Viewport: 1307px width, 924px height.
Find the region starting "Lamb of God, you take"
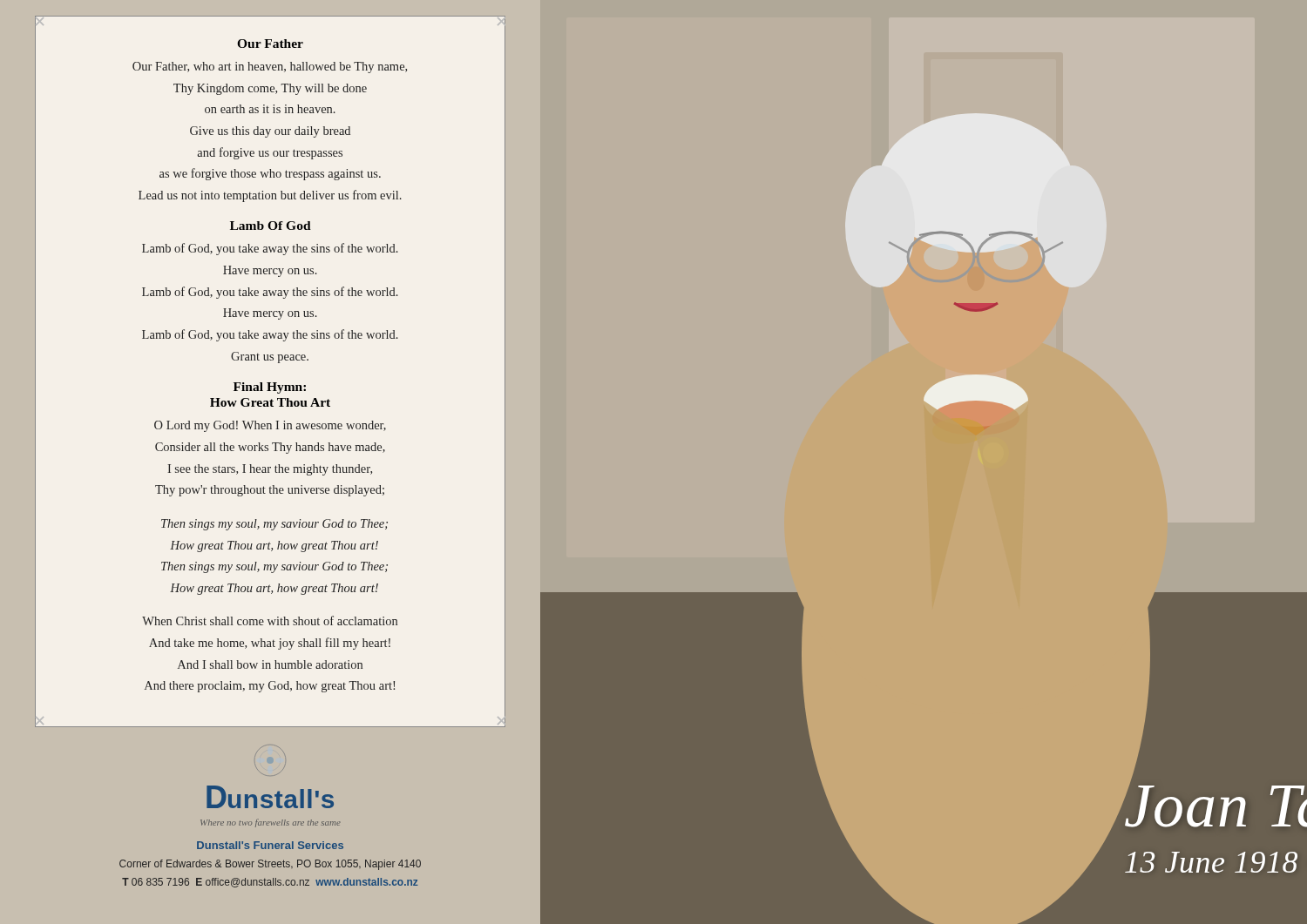point(270,302)
